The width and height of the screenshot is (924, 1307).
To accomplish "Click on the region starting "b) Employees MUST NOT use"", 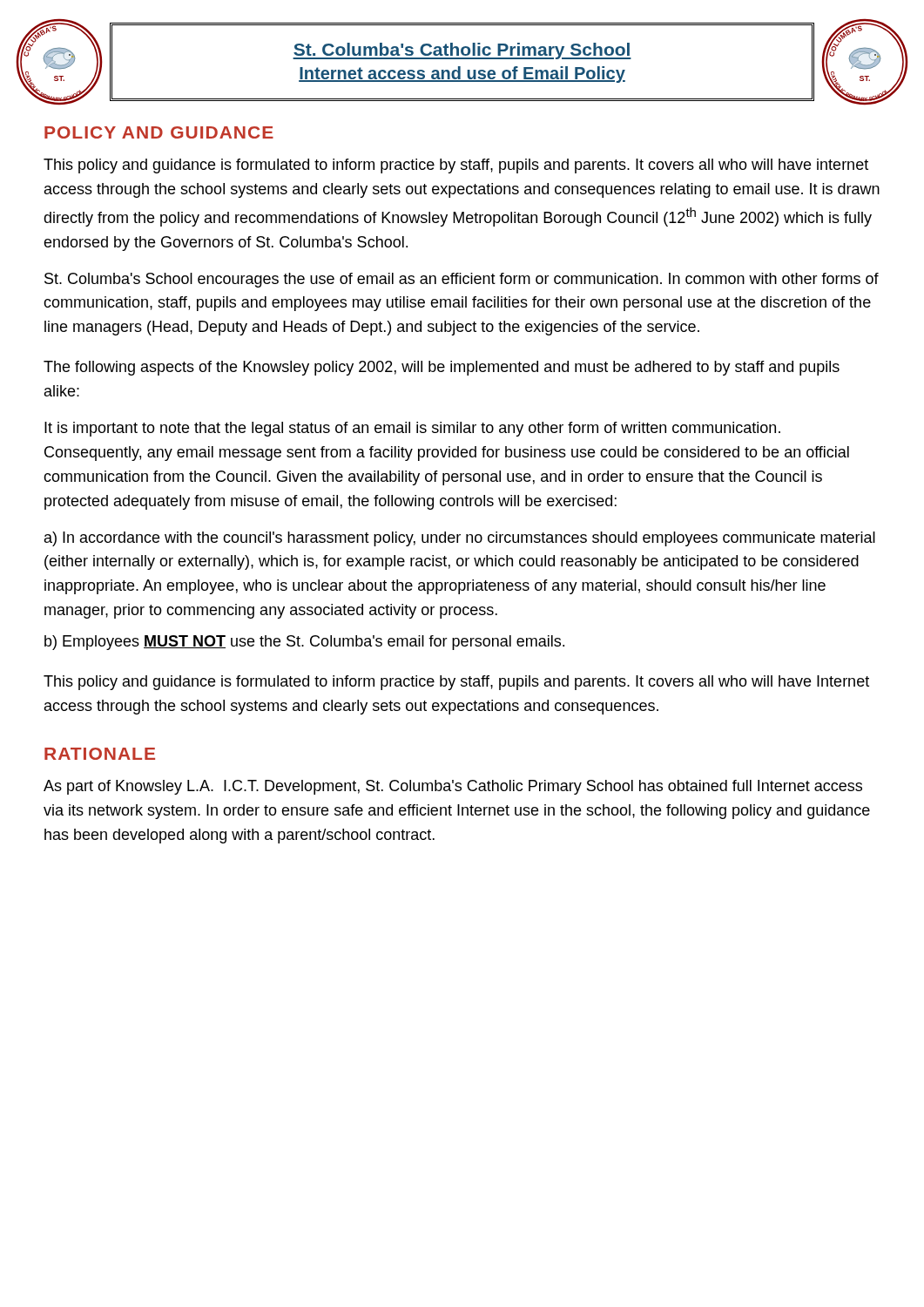I will (305, 641).
